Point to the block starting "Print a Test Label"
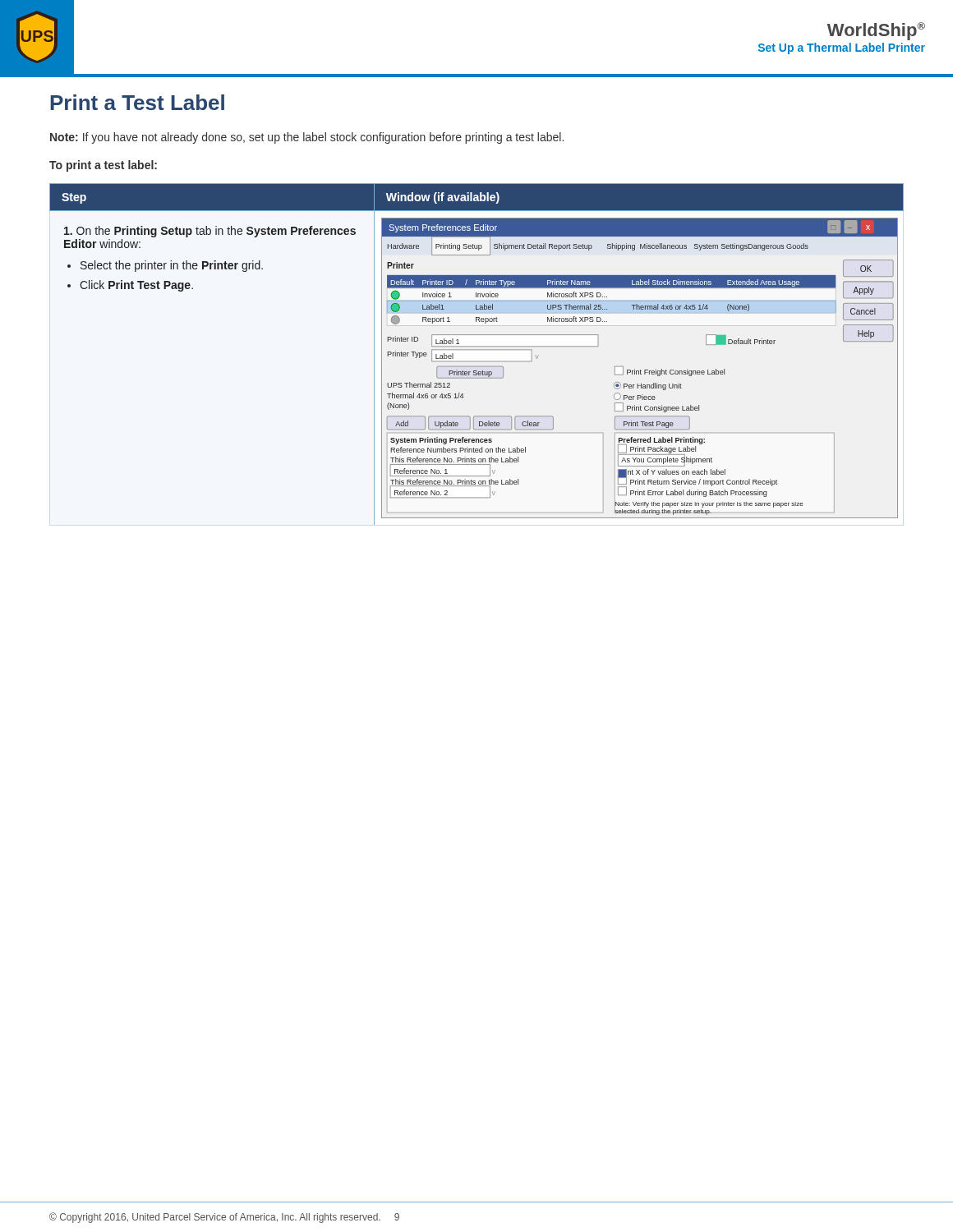This screenshot has height=1232, width=953. (138, 103)
